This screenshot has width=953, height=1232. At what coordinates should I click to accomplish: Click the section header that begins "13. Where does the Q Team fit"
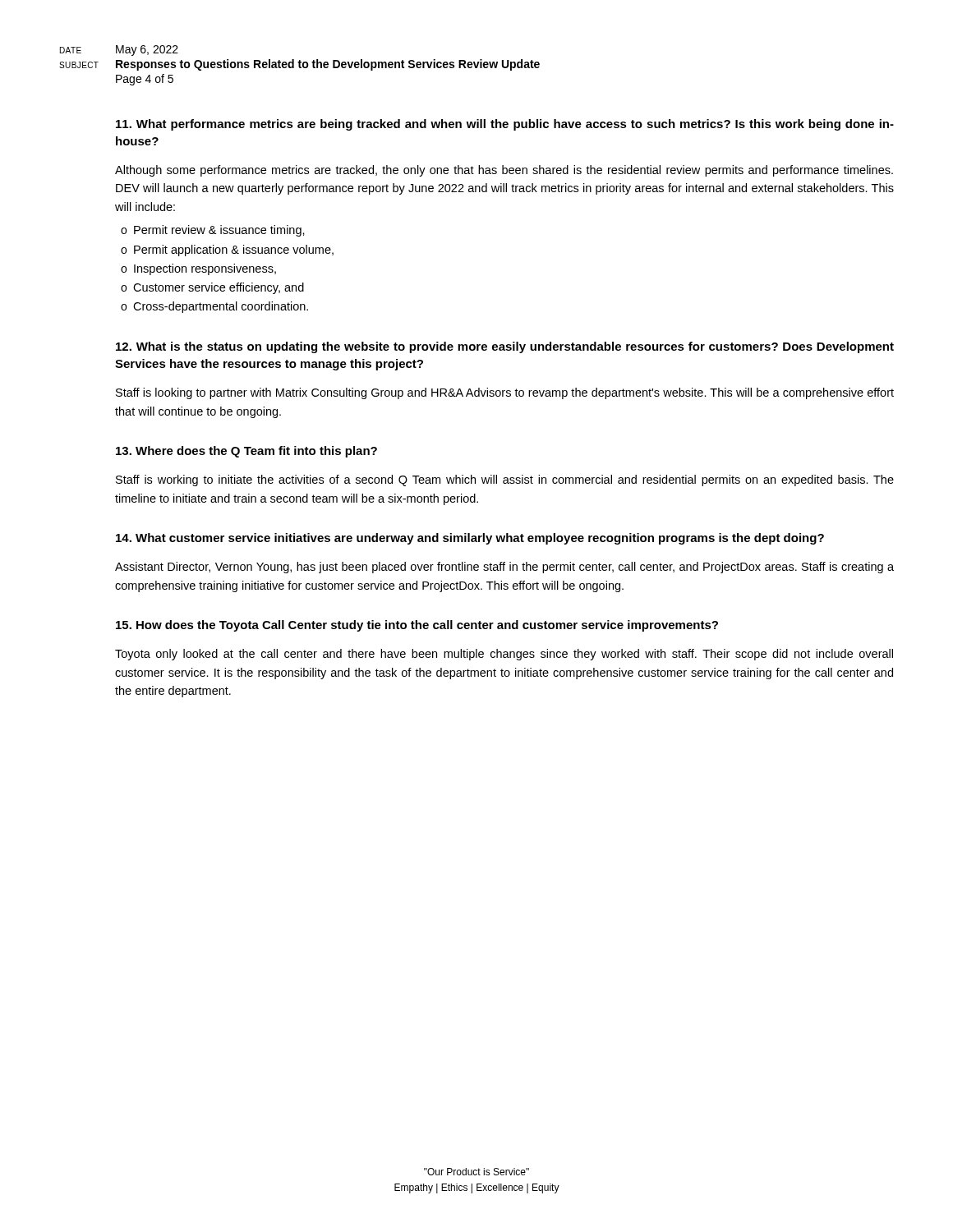tap(246, 451)
